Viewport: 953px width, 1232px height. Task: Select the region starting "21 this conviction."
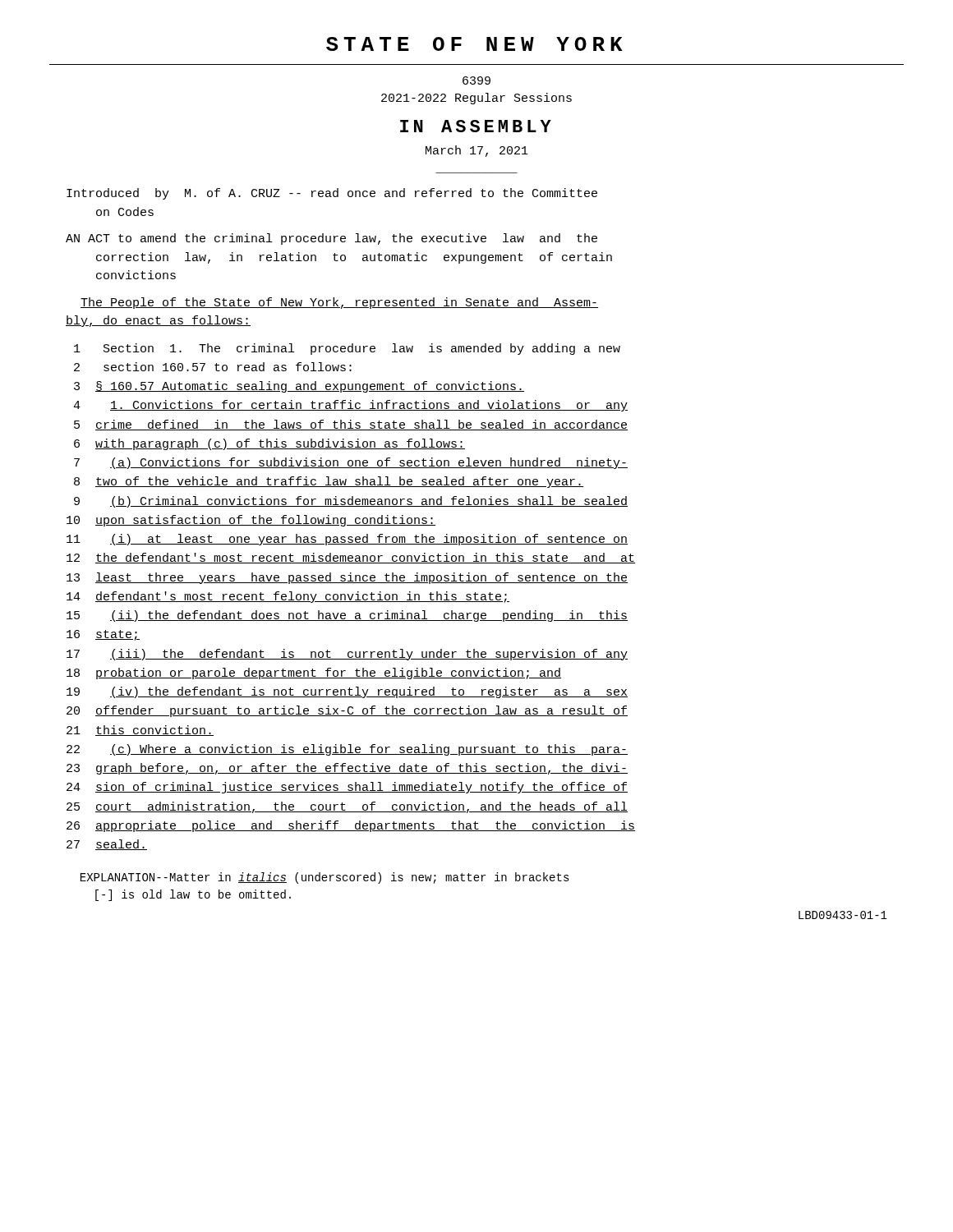(140, 731)
